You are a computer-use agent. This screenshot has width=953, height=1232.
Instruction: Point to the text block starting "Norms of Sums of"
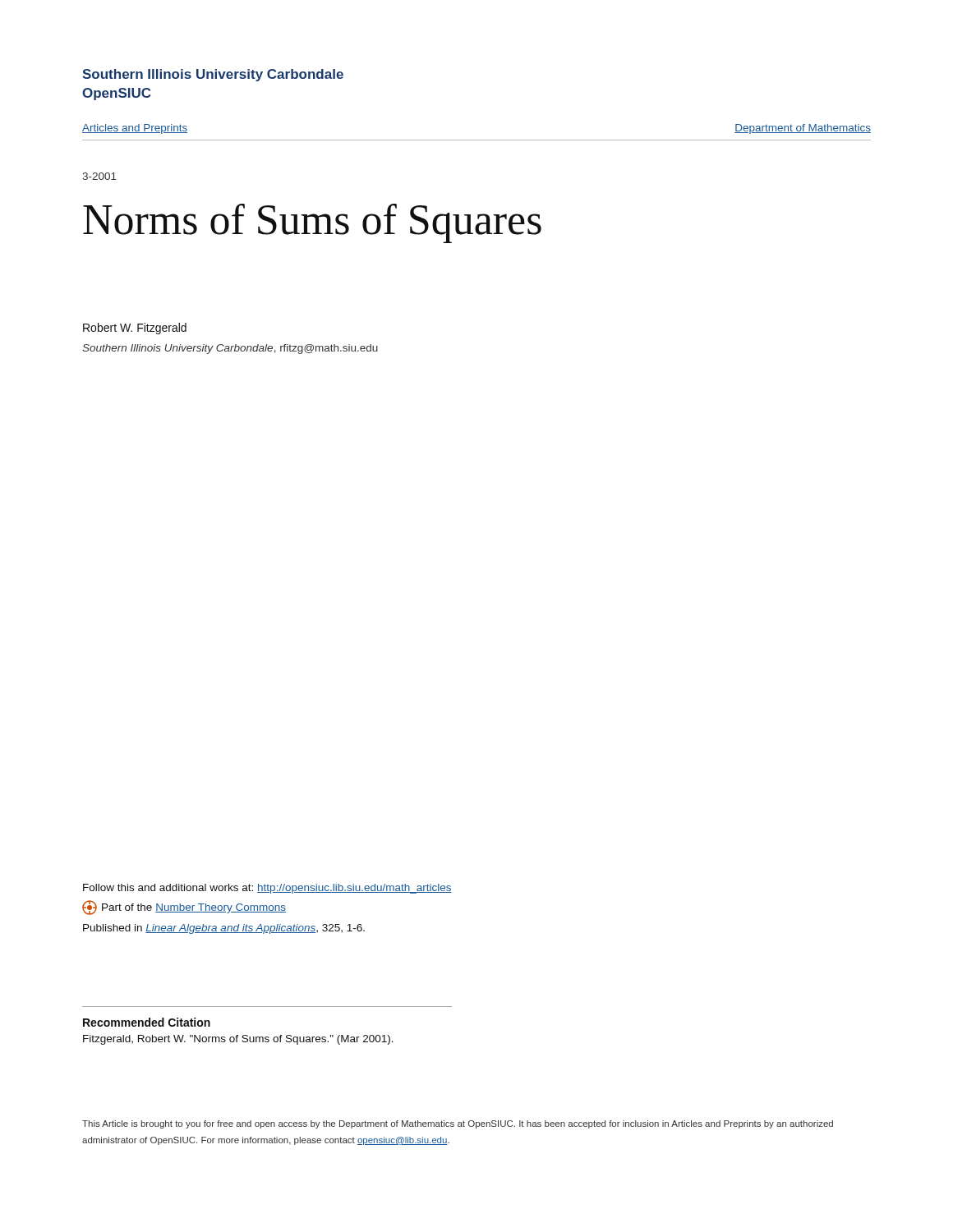tap(312, 220)
